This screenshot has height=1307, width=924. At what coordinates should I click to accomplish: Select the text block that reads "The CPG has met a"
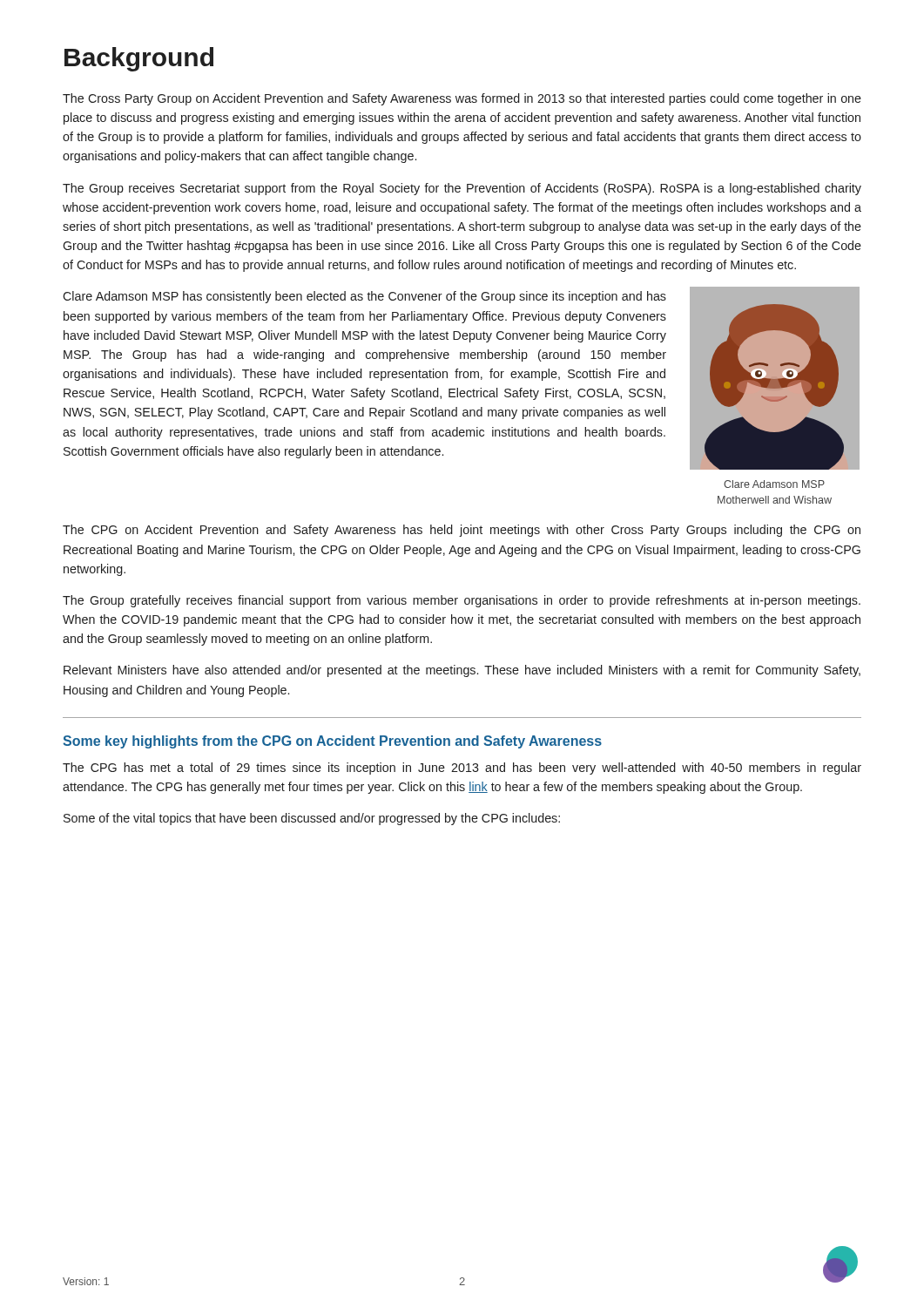click(462, 777)
